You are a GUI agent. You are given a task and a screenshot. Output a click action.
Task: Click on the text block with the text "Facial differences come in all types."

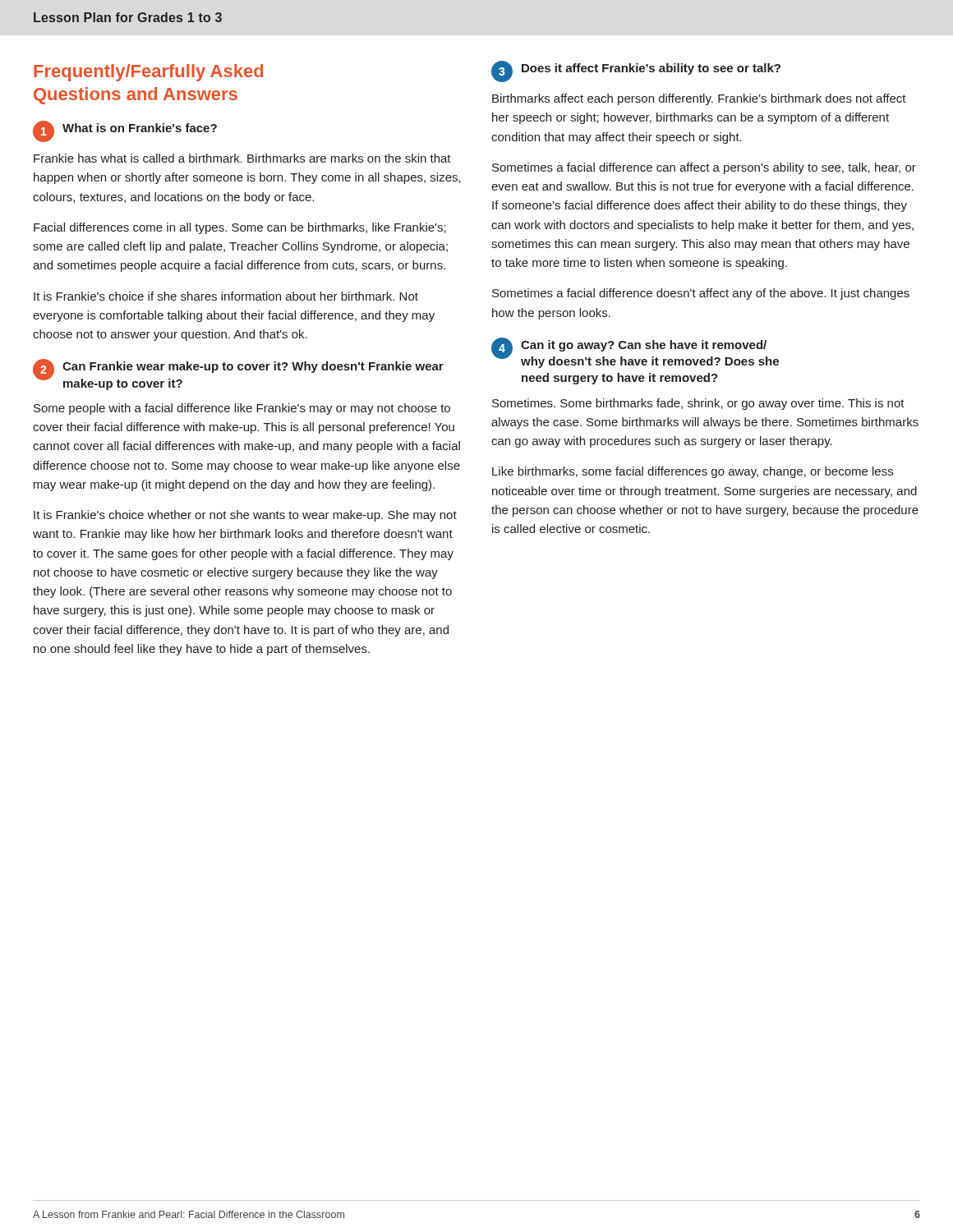click(x=241, y=246)
